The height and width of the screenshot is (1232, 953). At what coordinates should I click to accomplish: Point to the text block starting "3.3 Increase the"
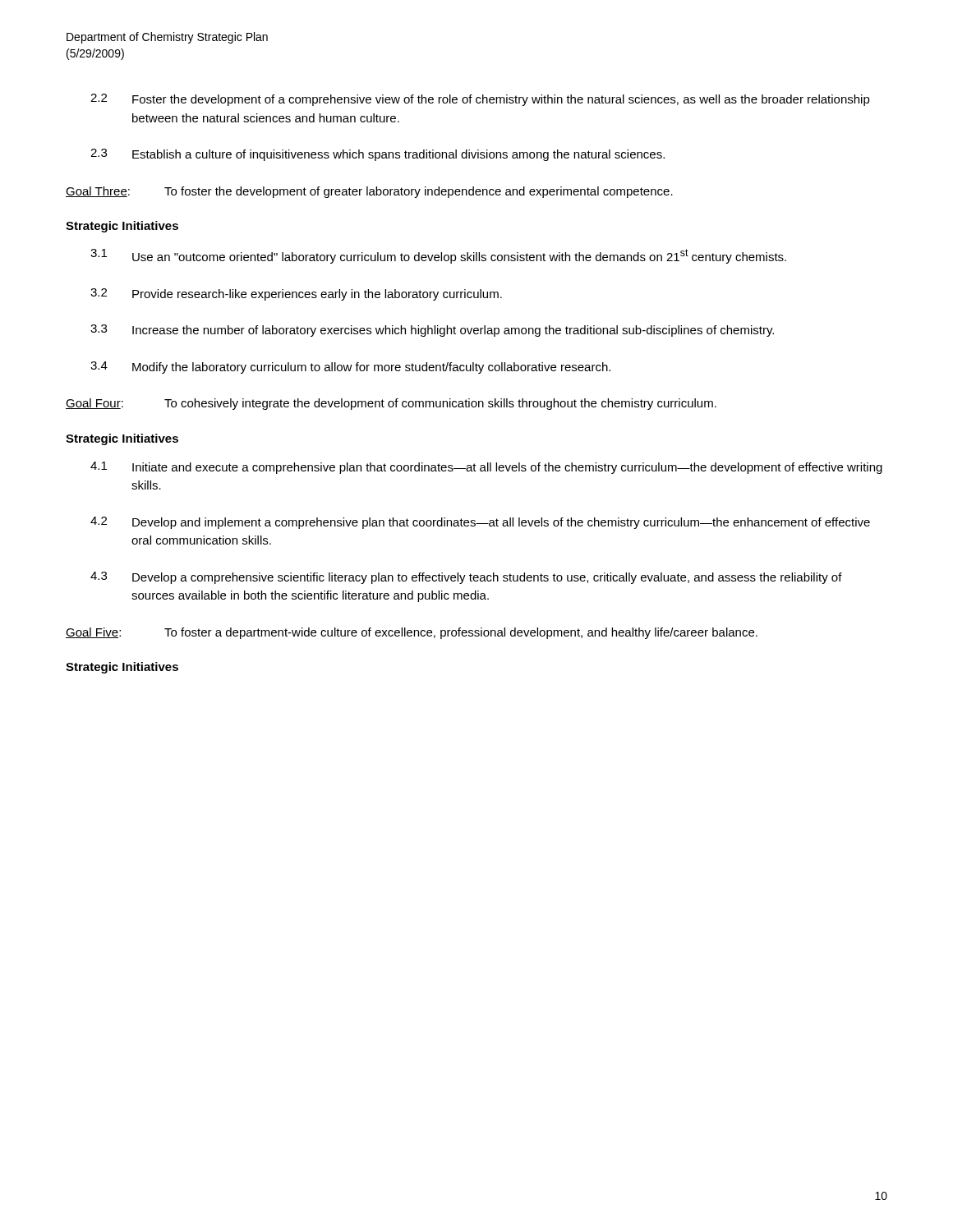pyautogui.click(x=476, y=330)
